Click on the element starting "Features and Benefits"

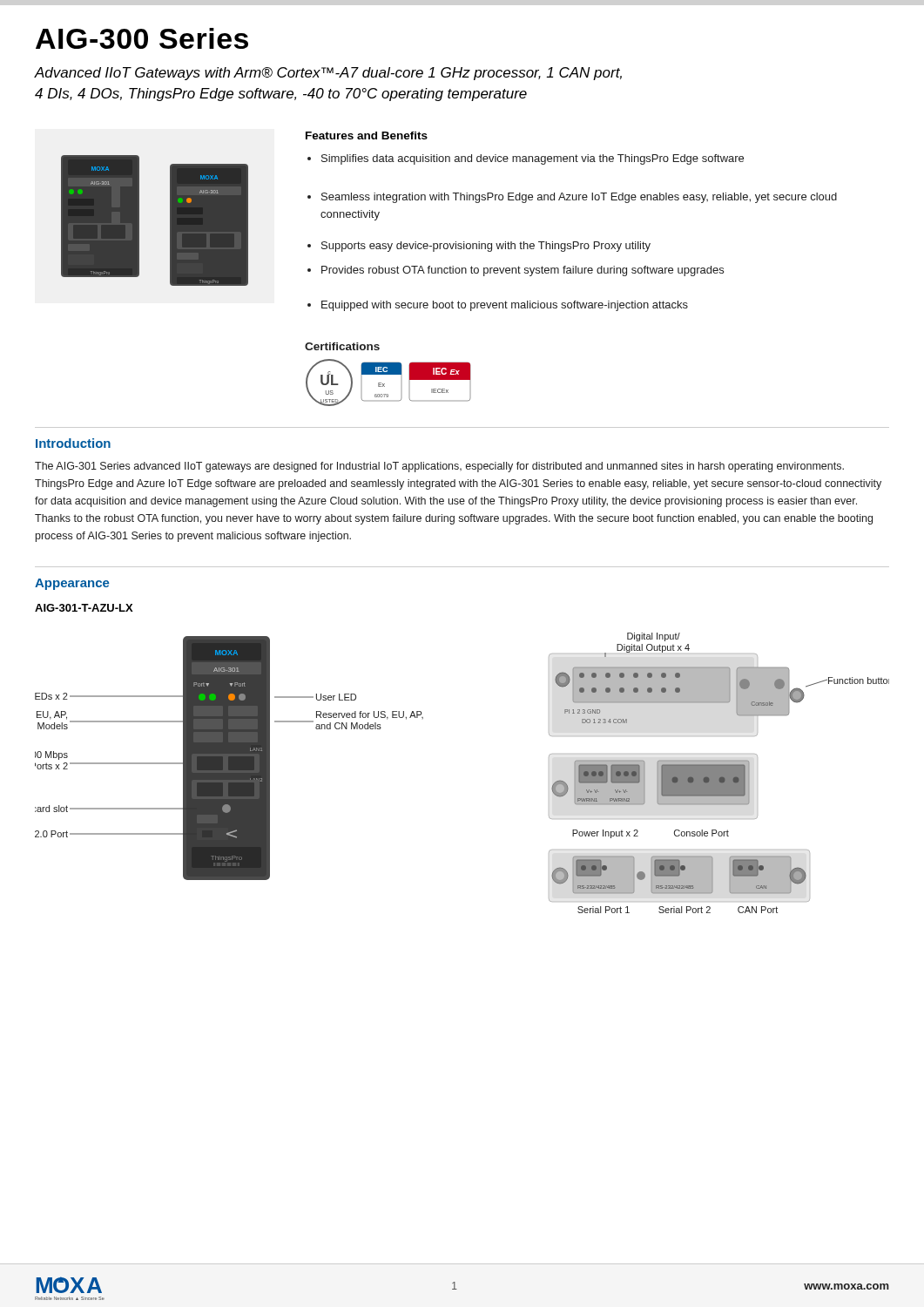pos(367,135)
